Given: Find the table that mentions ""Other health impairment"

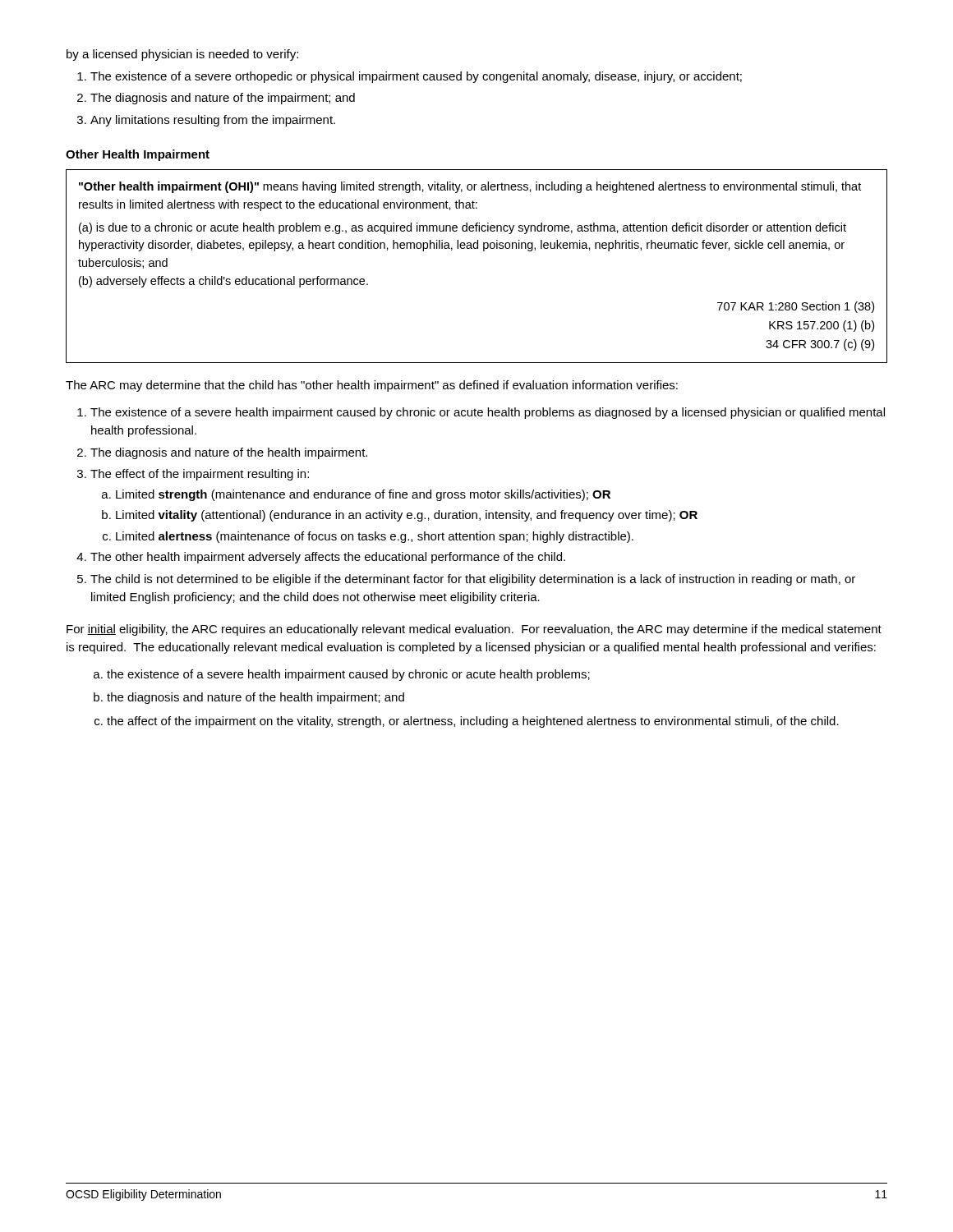Looking at the screenshot, I should coord(476,266).
